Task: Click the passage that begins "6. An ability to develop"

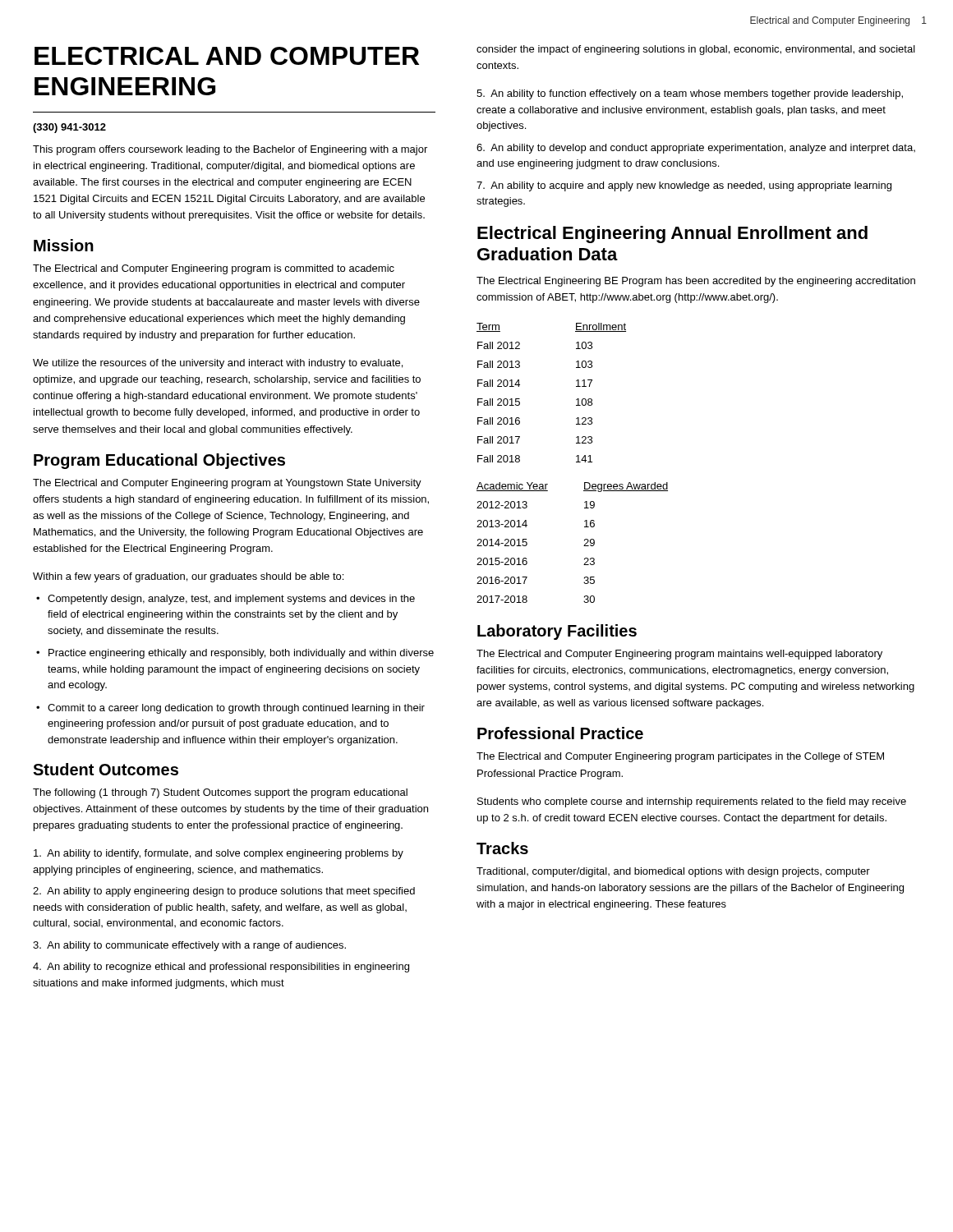Action: pyautogui.click(x=696, y=155)
